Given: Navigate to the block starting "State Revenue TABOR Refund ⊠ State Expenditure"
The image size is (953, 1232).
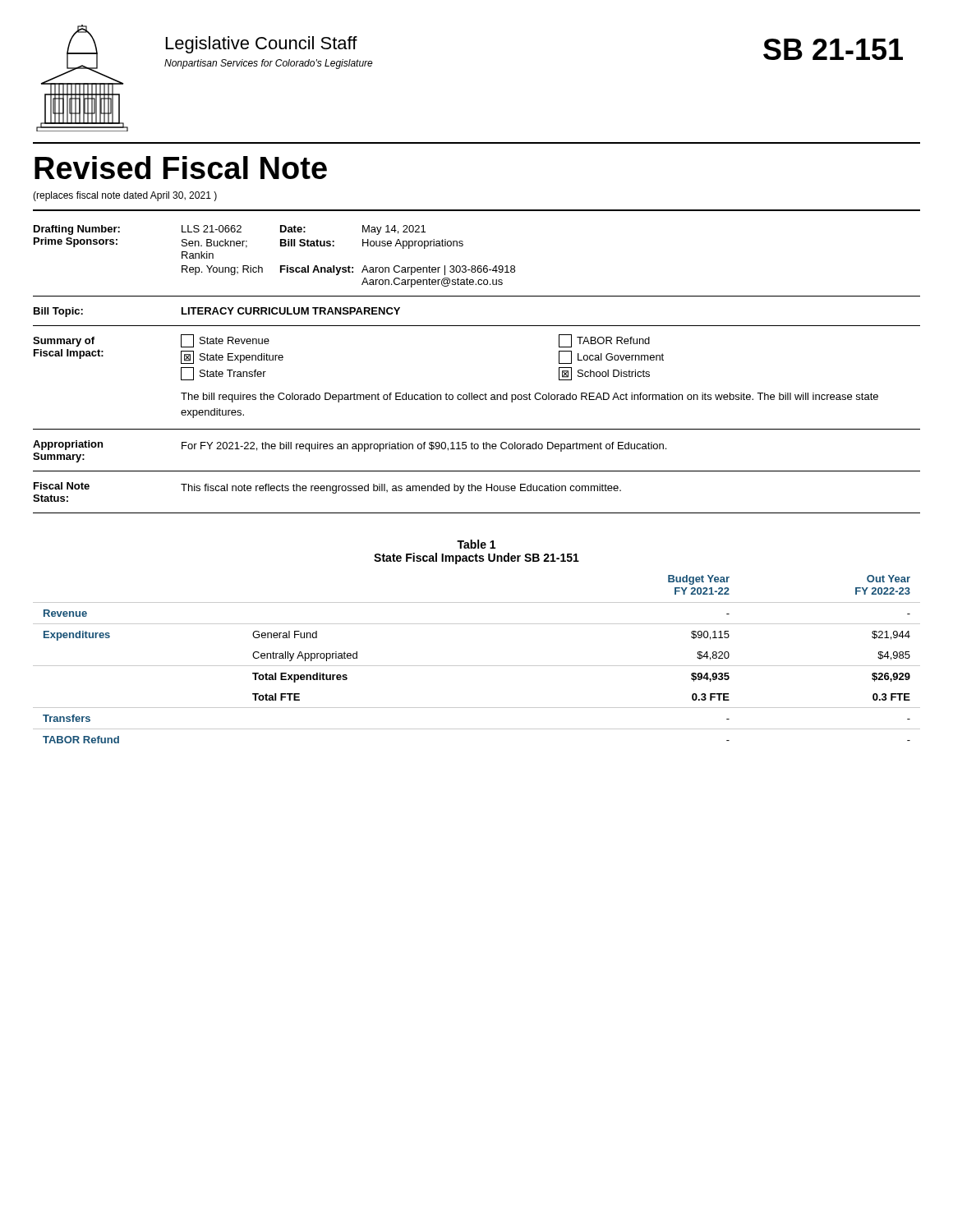Looking at the screenshot, I should point(550,377).
